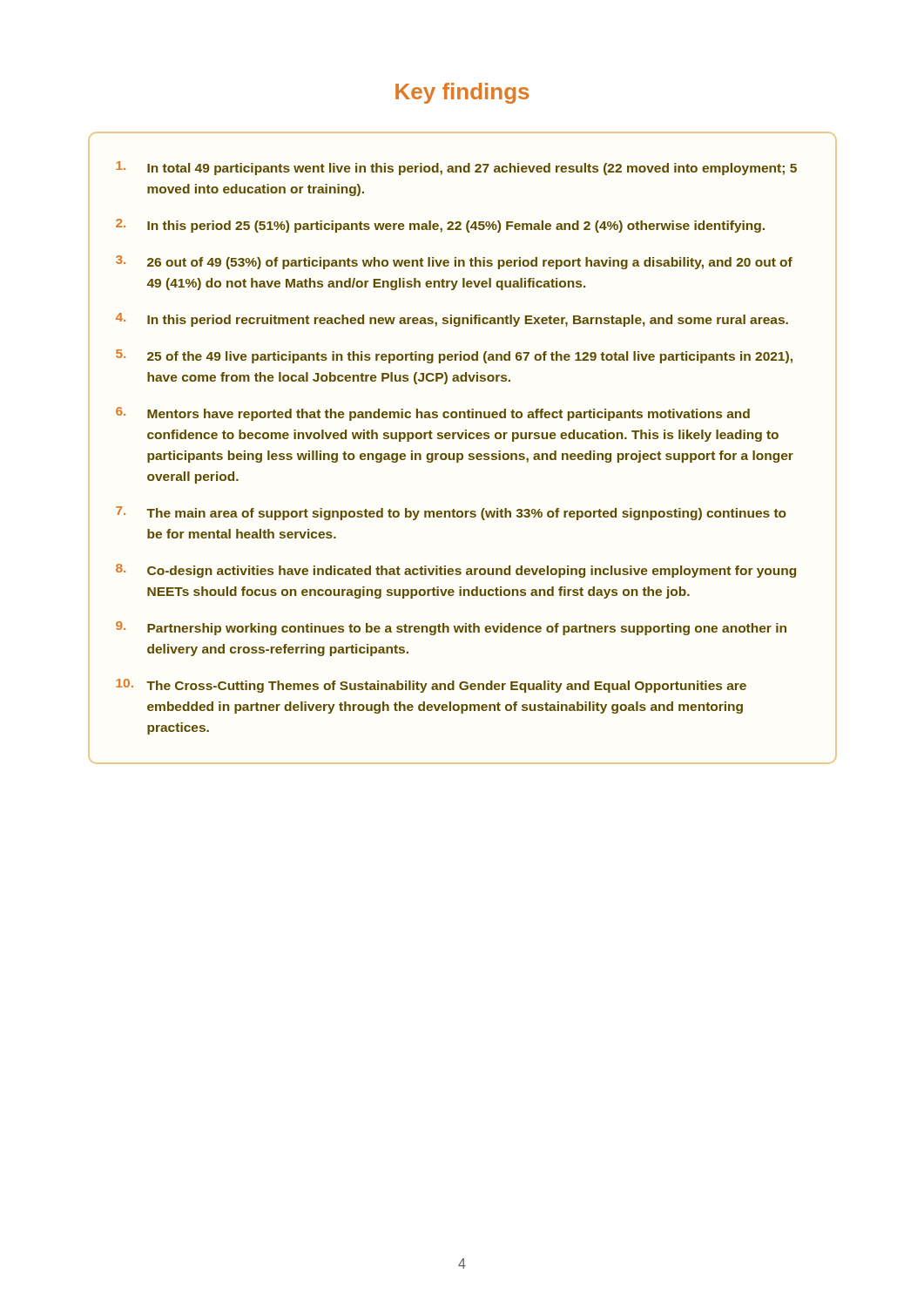The image size is (924, 1307).
Task: Navigate to the region starting "Key findings"
Action: click(x=462, y=91)
